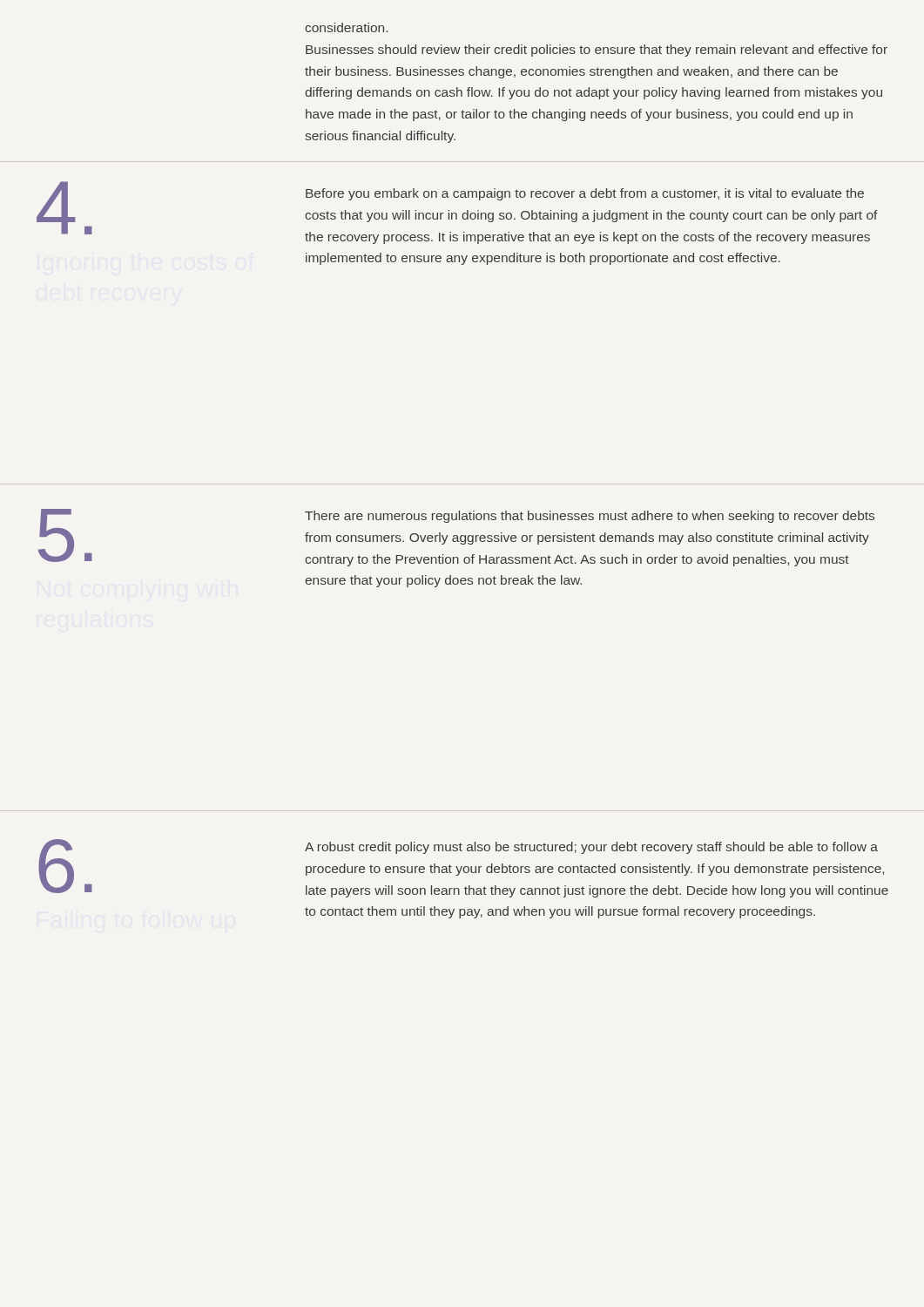
Task: Point to the block beginning "Before you embark"
Action: [597, 226]
